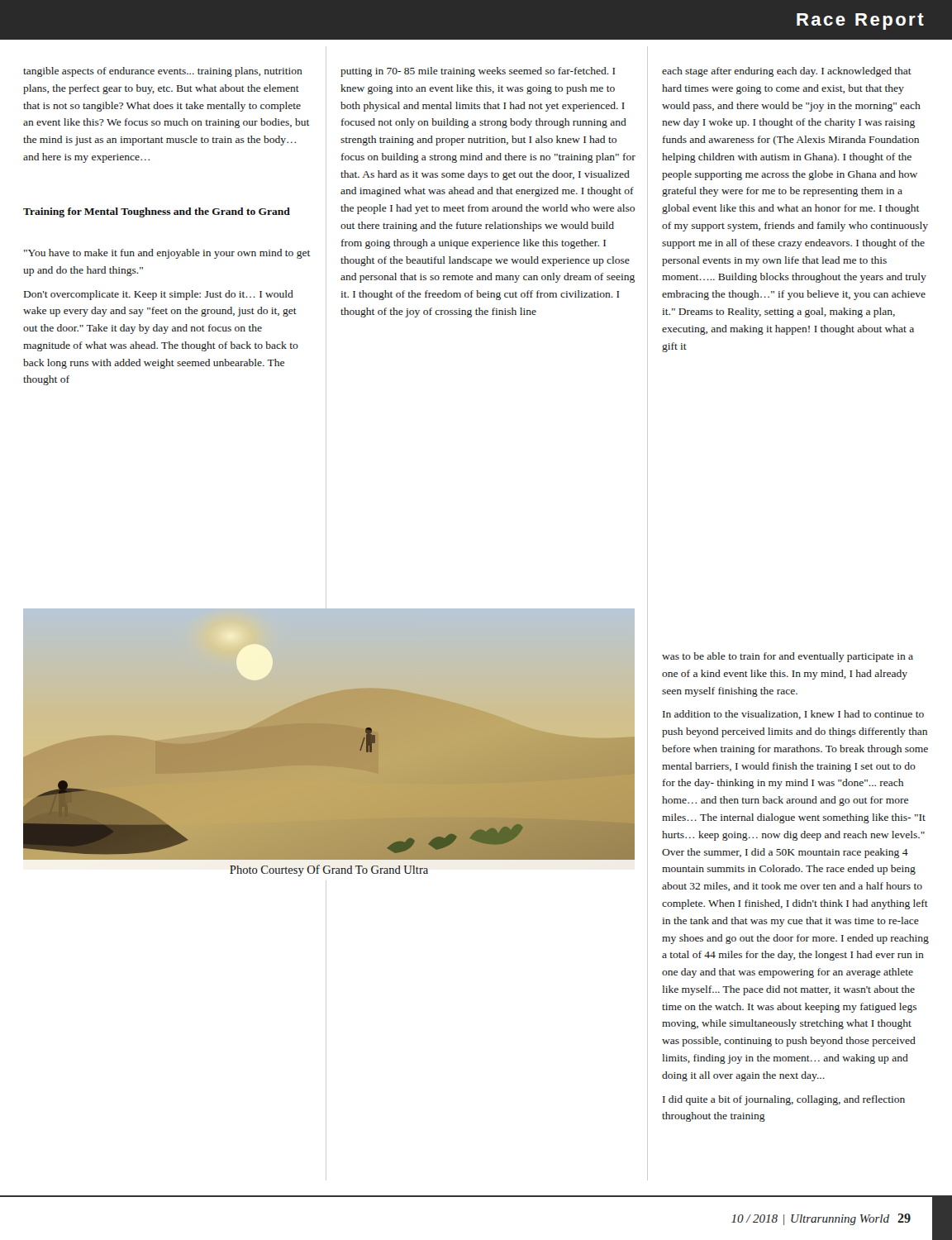
Task: Find the block on this page that starts "tangible aspects of endurance"
Action: (x=167, y=114)
